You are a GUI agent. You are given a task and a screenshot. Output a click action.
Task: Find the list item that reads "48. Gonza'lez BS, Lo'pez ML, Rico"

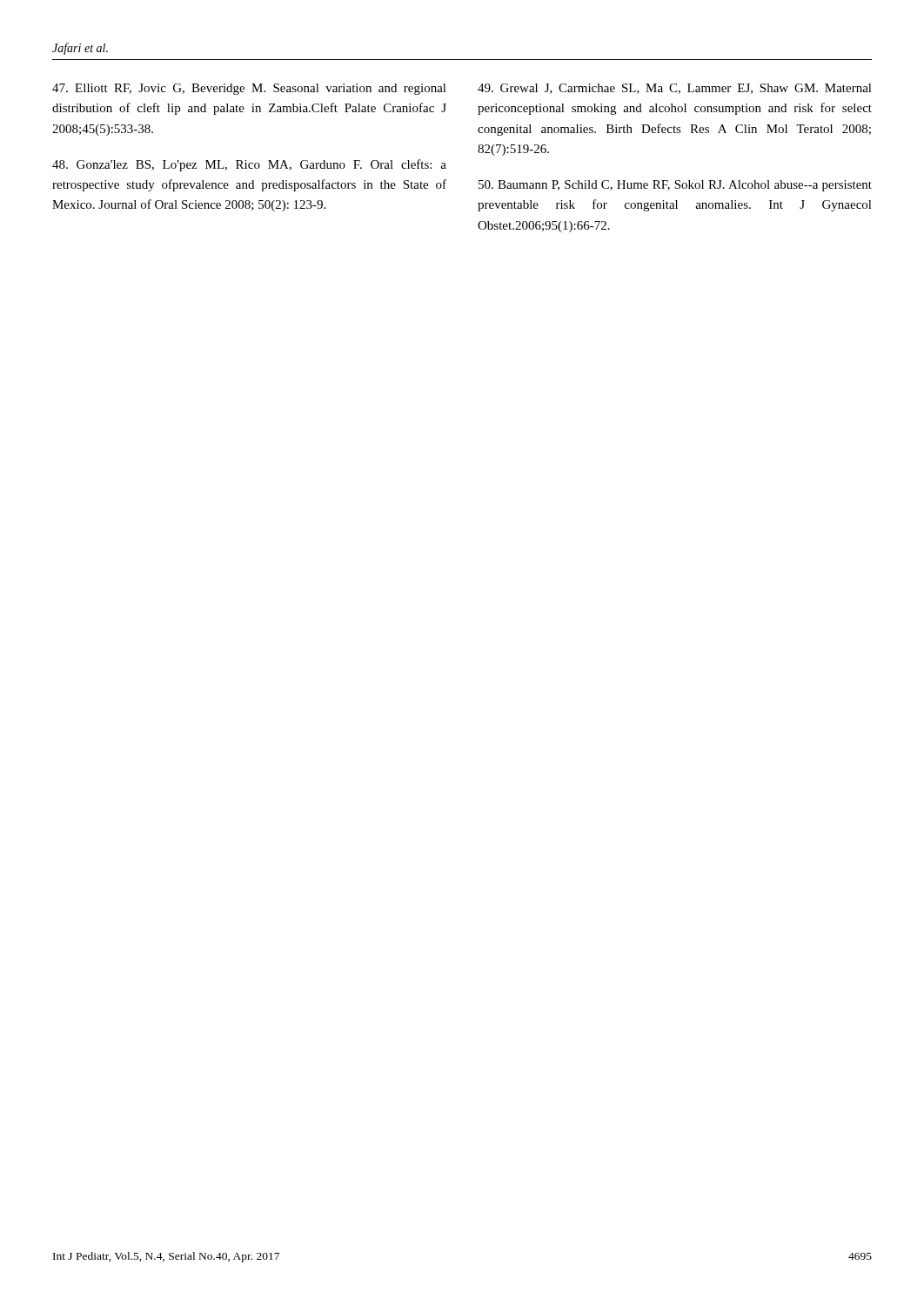(249, 184)
